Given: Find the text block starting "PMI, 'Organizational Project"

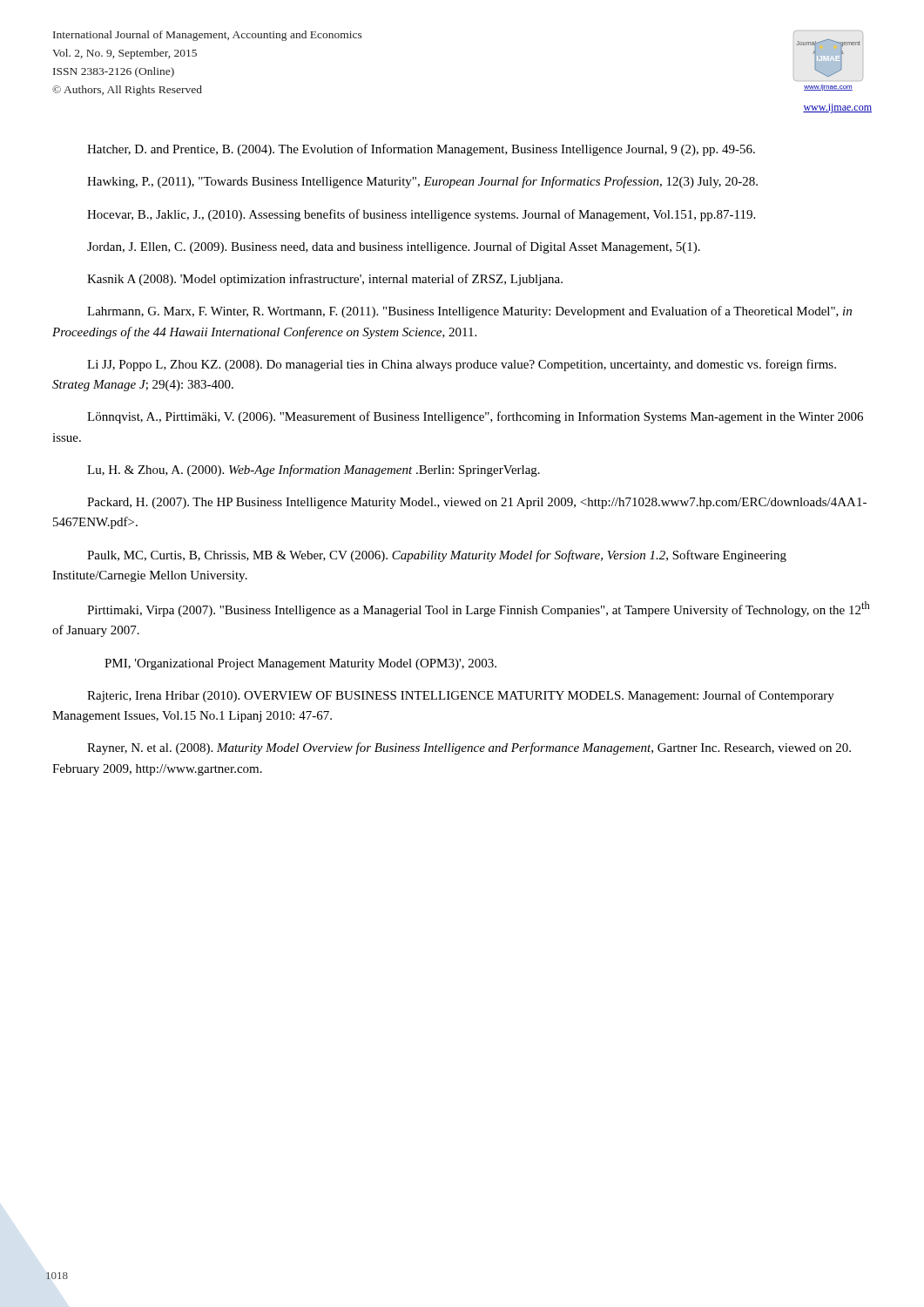Looking at the screenshot, I should point(301,663).
